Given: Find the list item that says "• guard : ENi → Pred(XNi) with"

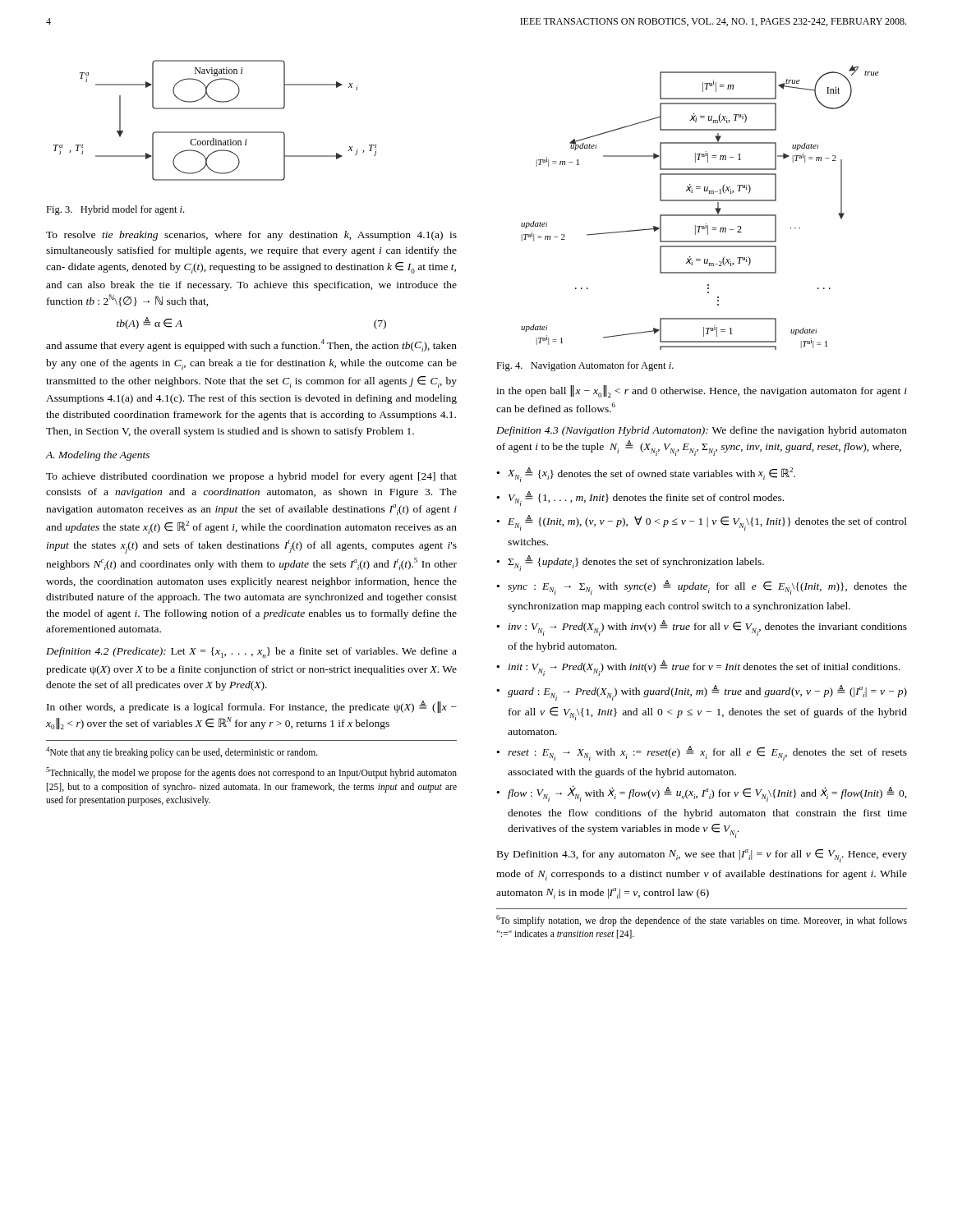Looking at the screenshot, I should point(702,710).
